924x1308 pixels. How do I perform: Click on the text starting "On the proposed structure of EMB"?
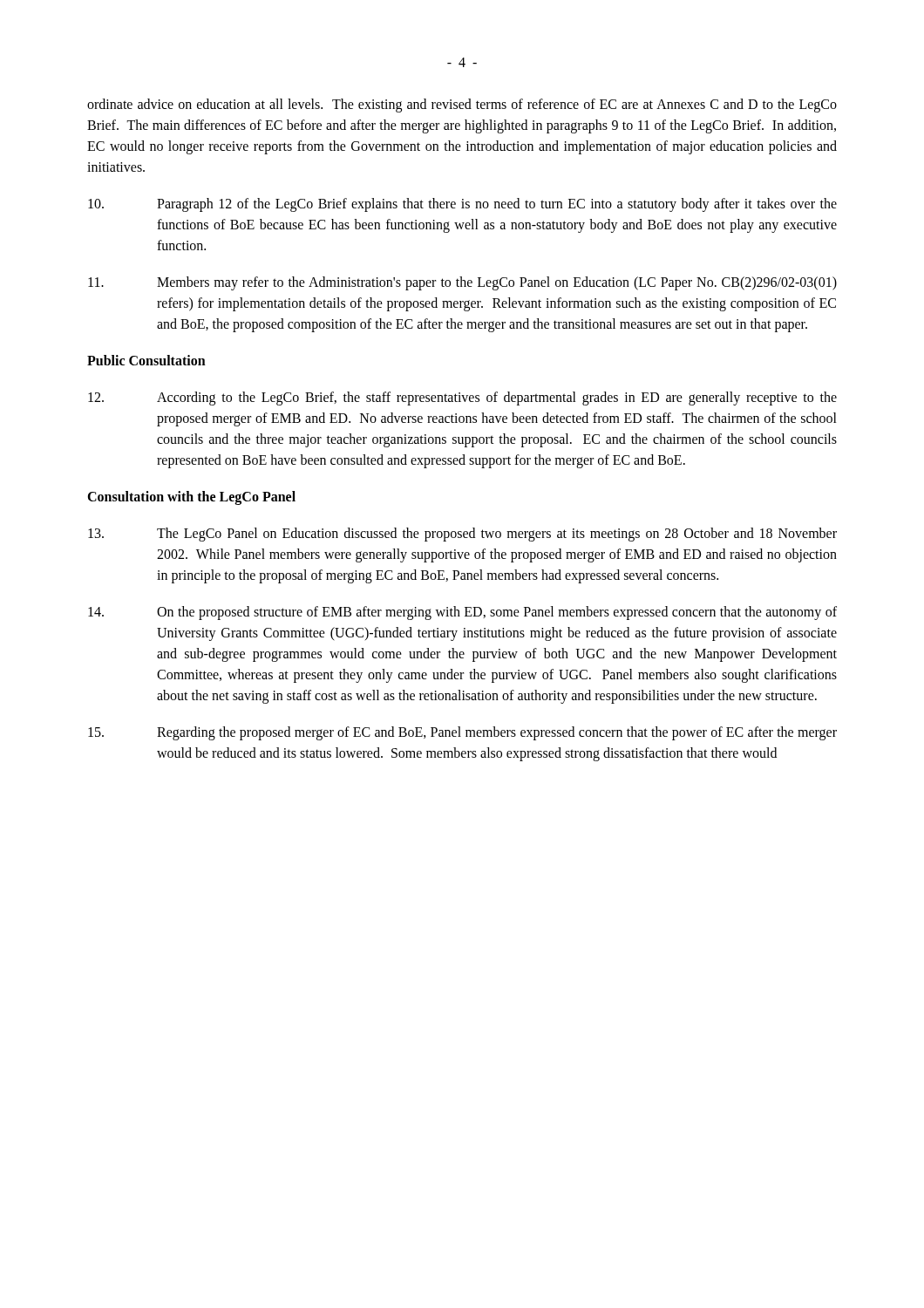[462, 654]
